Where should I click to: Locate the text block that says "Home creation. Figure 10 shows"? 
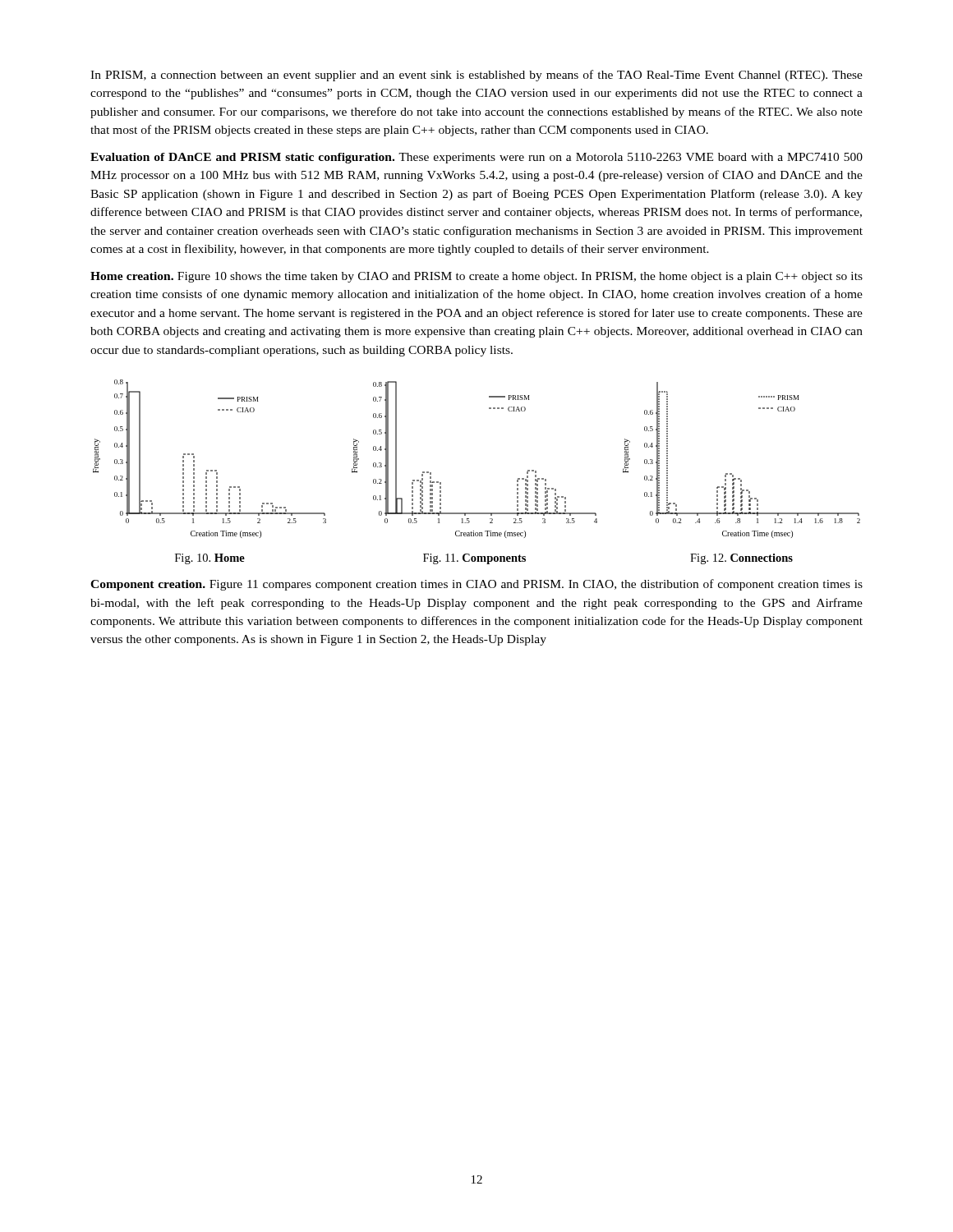point(476,313)
